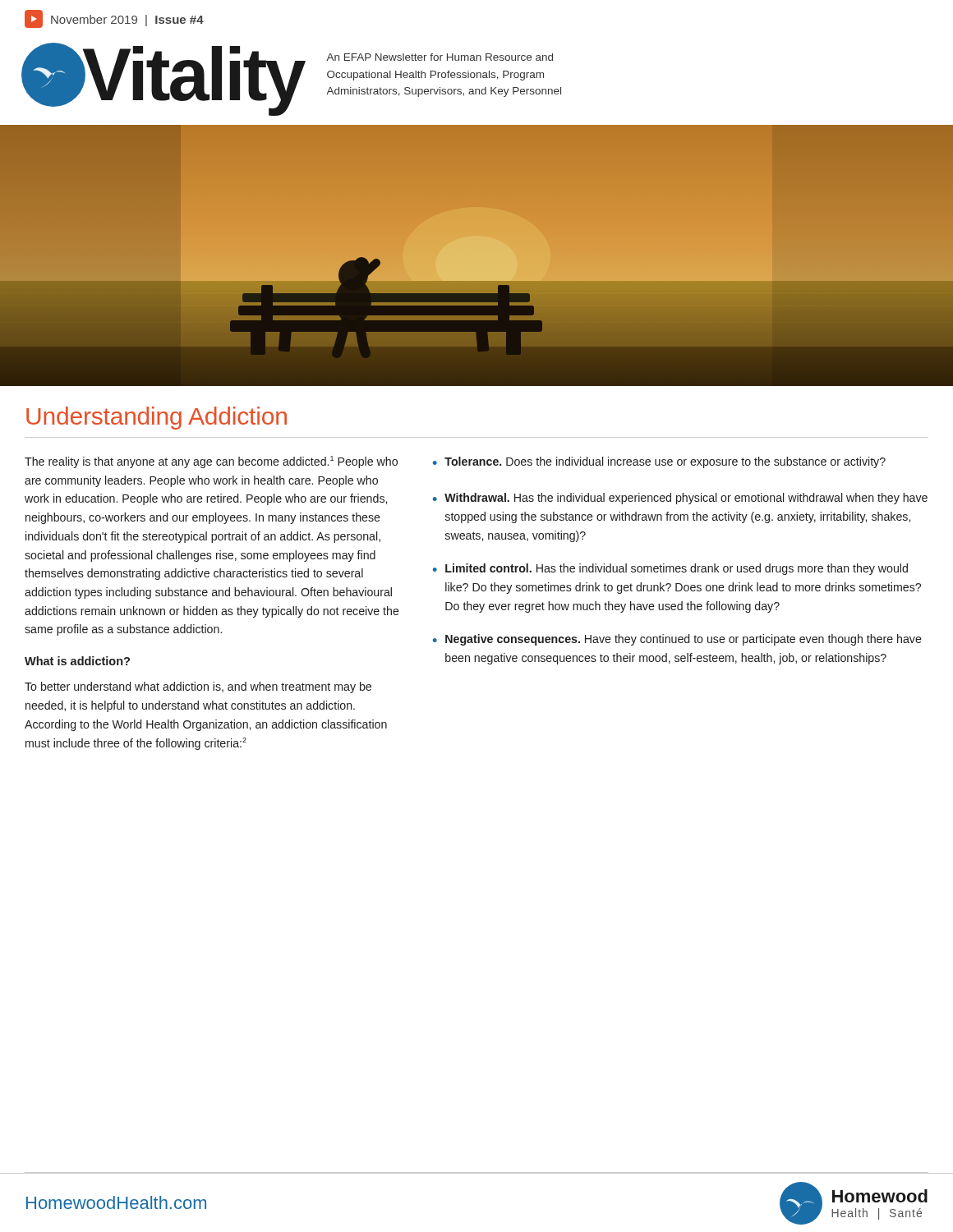Point to the text block starting "An EFAP Newsletter for Human Resource"
The height and width of the screenshot is (1232, 953).
(x=444, y=74)
